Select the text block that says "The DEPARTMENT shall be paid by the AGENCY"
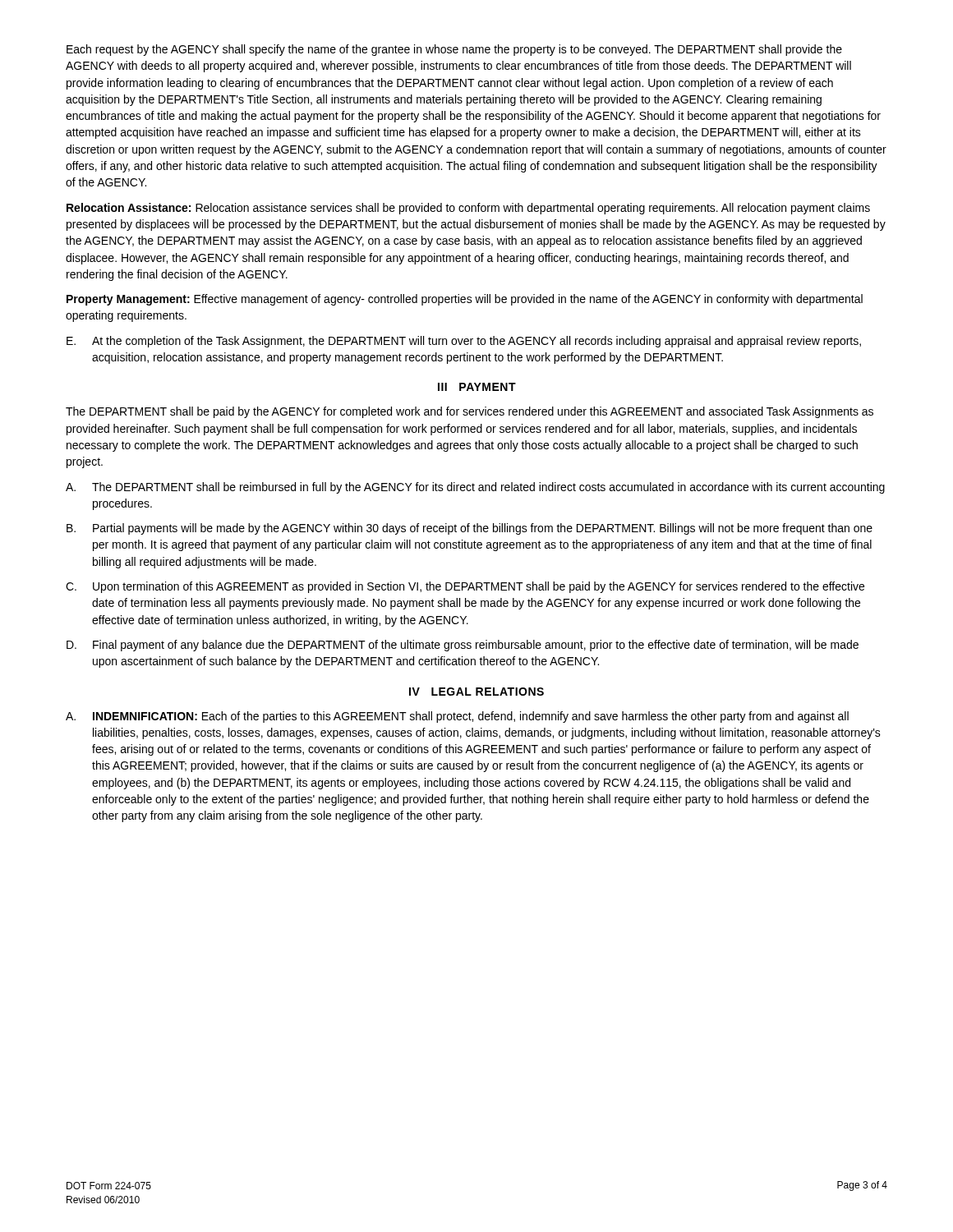 click(x=470, y=437)
